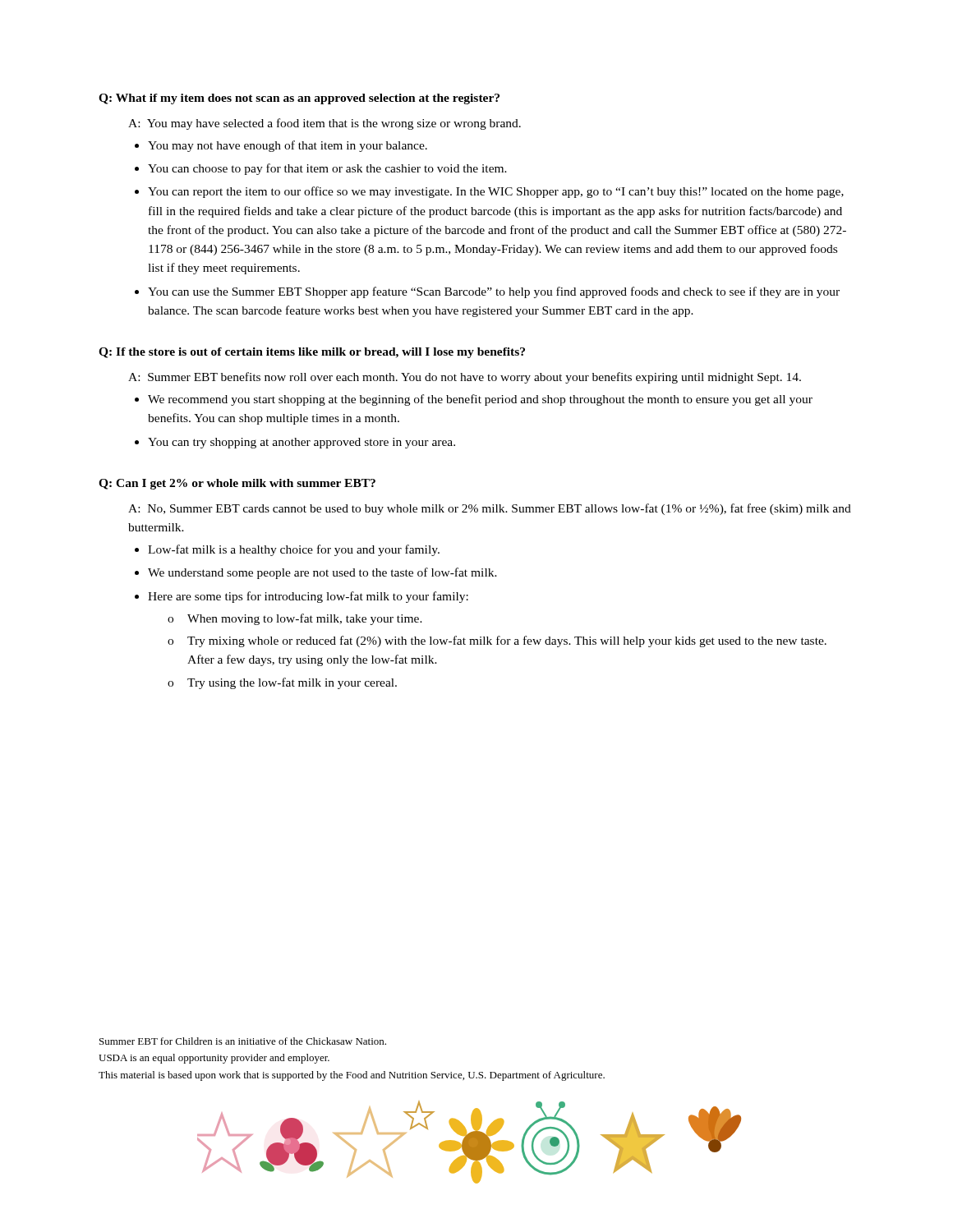Locate the block starting "Q: Can I get 2%"
This screenshot has height=1232, width=953.
(237, 482)
